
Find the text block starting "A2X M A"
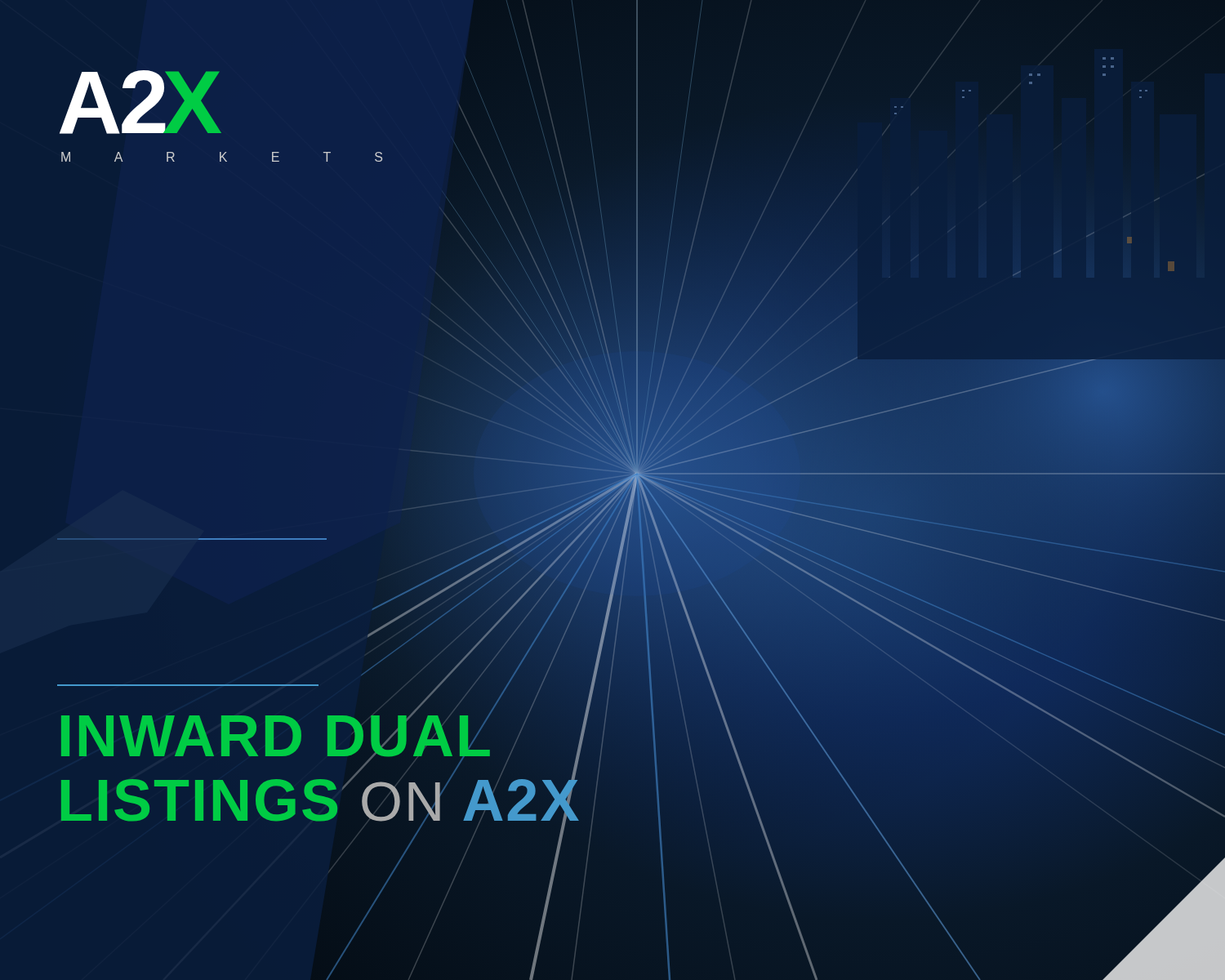[224, 111]
